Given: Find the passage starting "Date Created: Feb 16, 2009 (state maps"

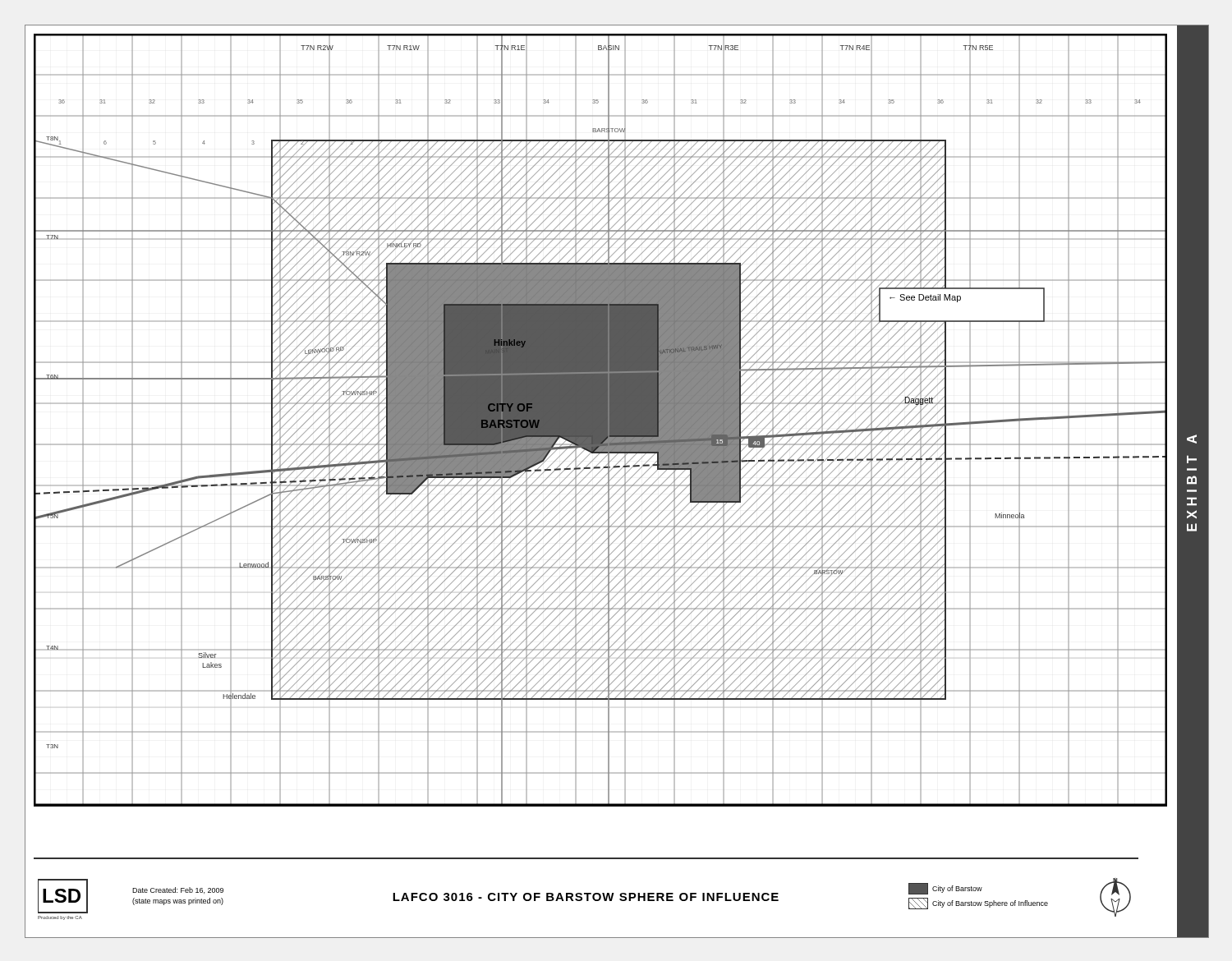Looking at the screenshot, I should coord(178,896).
